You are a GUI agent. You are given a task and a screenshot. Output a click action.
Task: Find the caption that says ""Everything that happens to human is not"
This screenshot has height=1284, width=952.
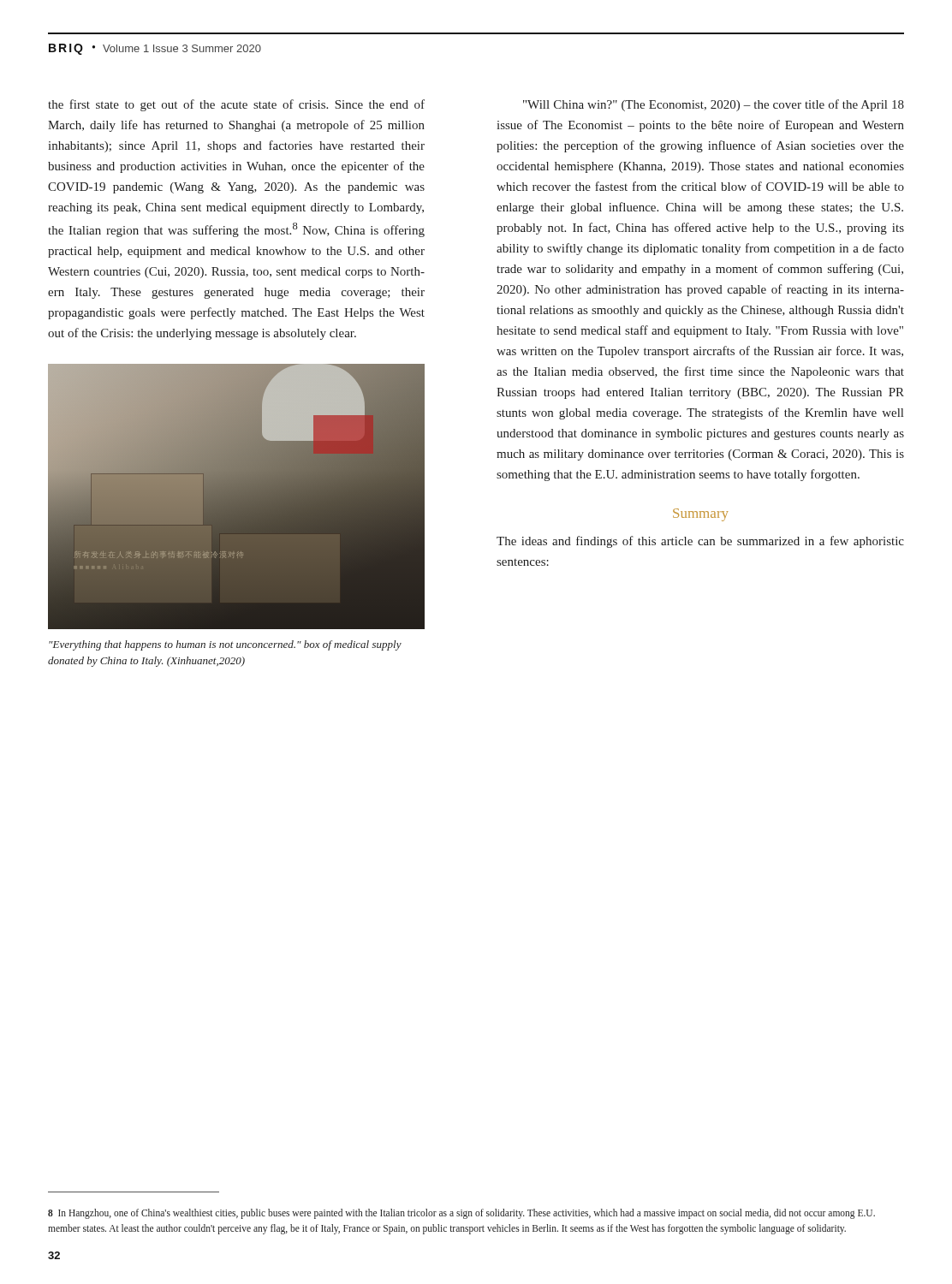pos(236,652)
